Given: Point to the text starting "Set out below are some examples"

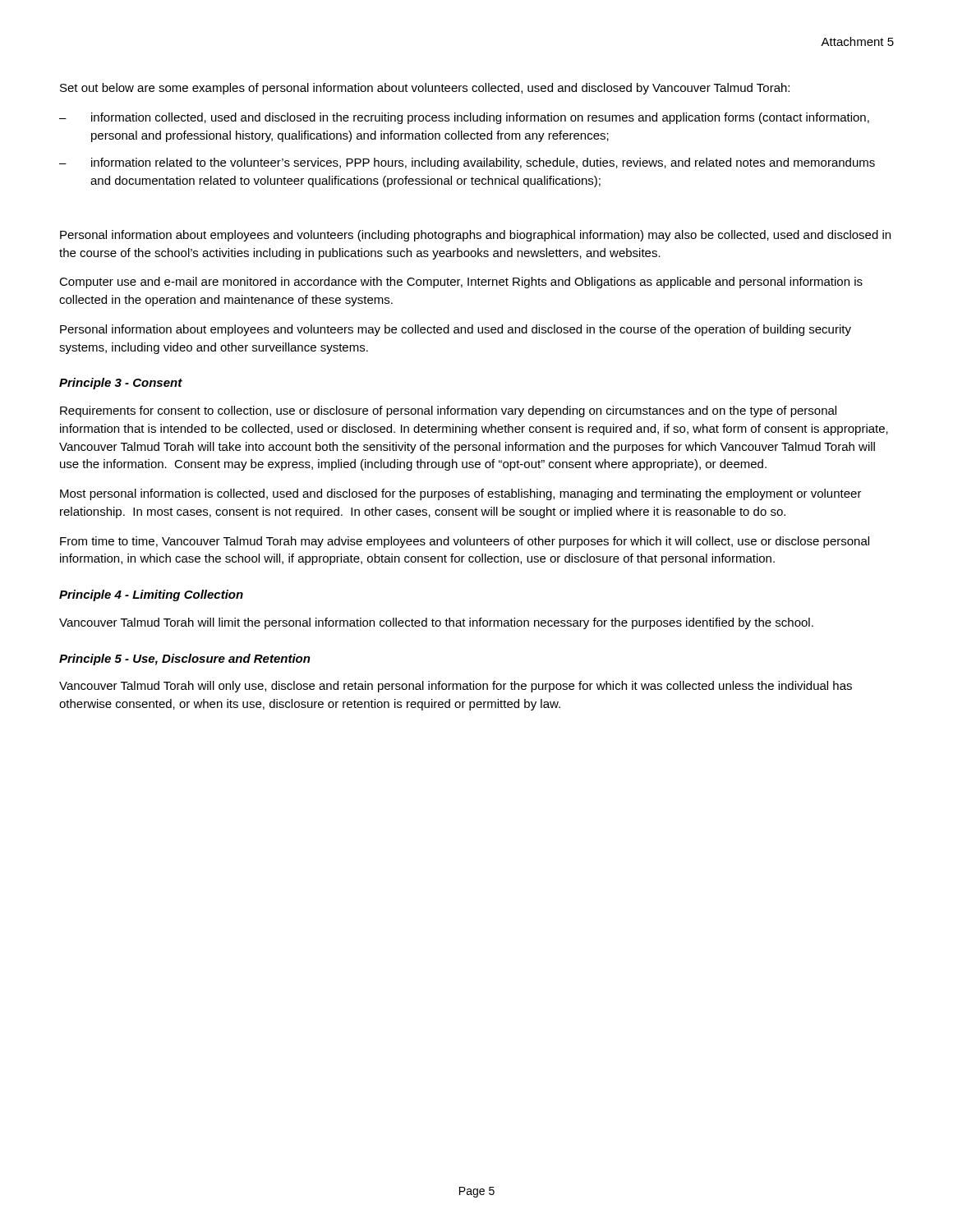Looking at the screenshot, I should click(425, 87).
